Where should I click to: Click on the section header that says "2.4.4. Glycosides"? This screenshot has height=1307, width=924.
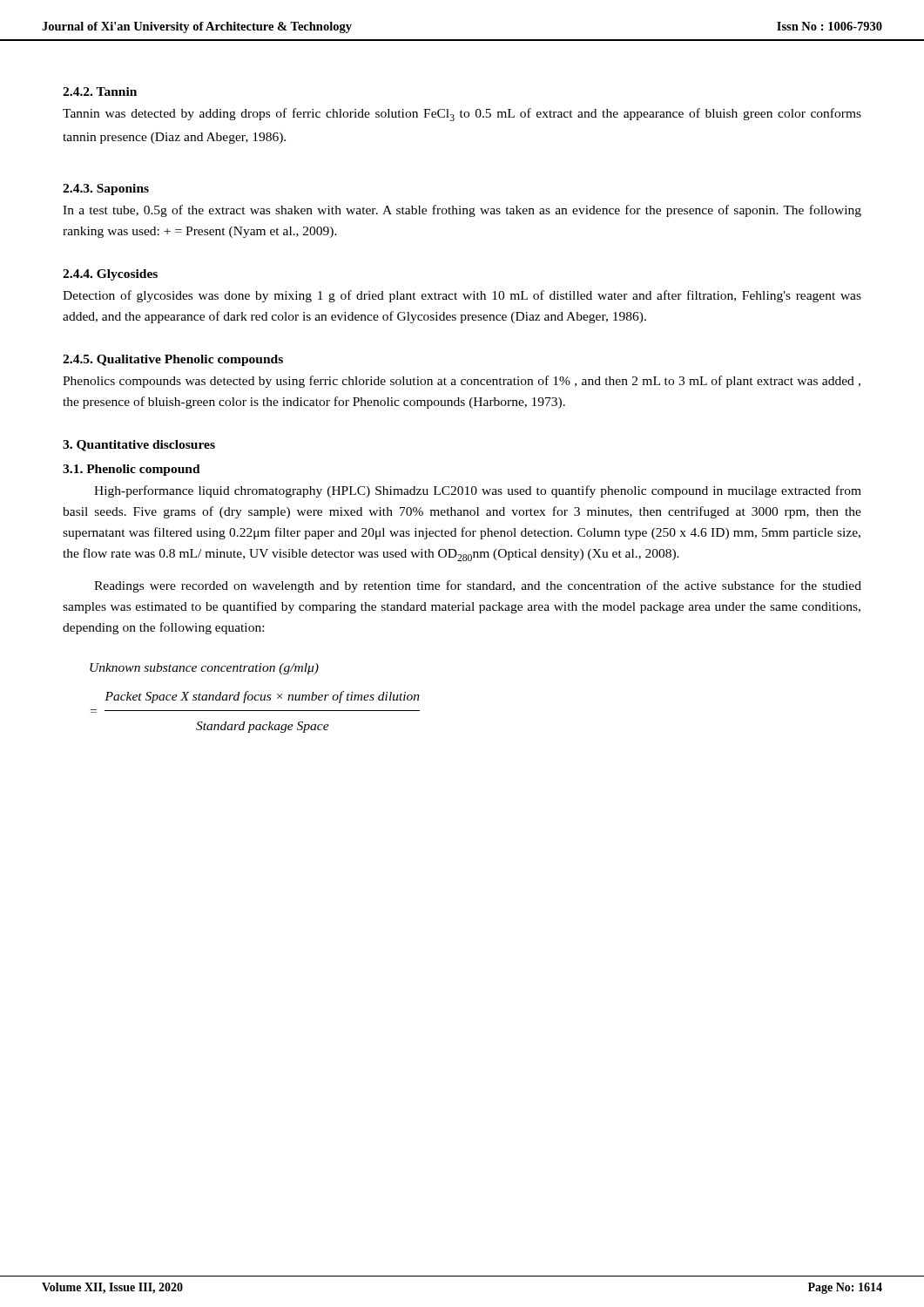(110, 273)
